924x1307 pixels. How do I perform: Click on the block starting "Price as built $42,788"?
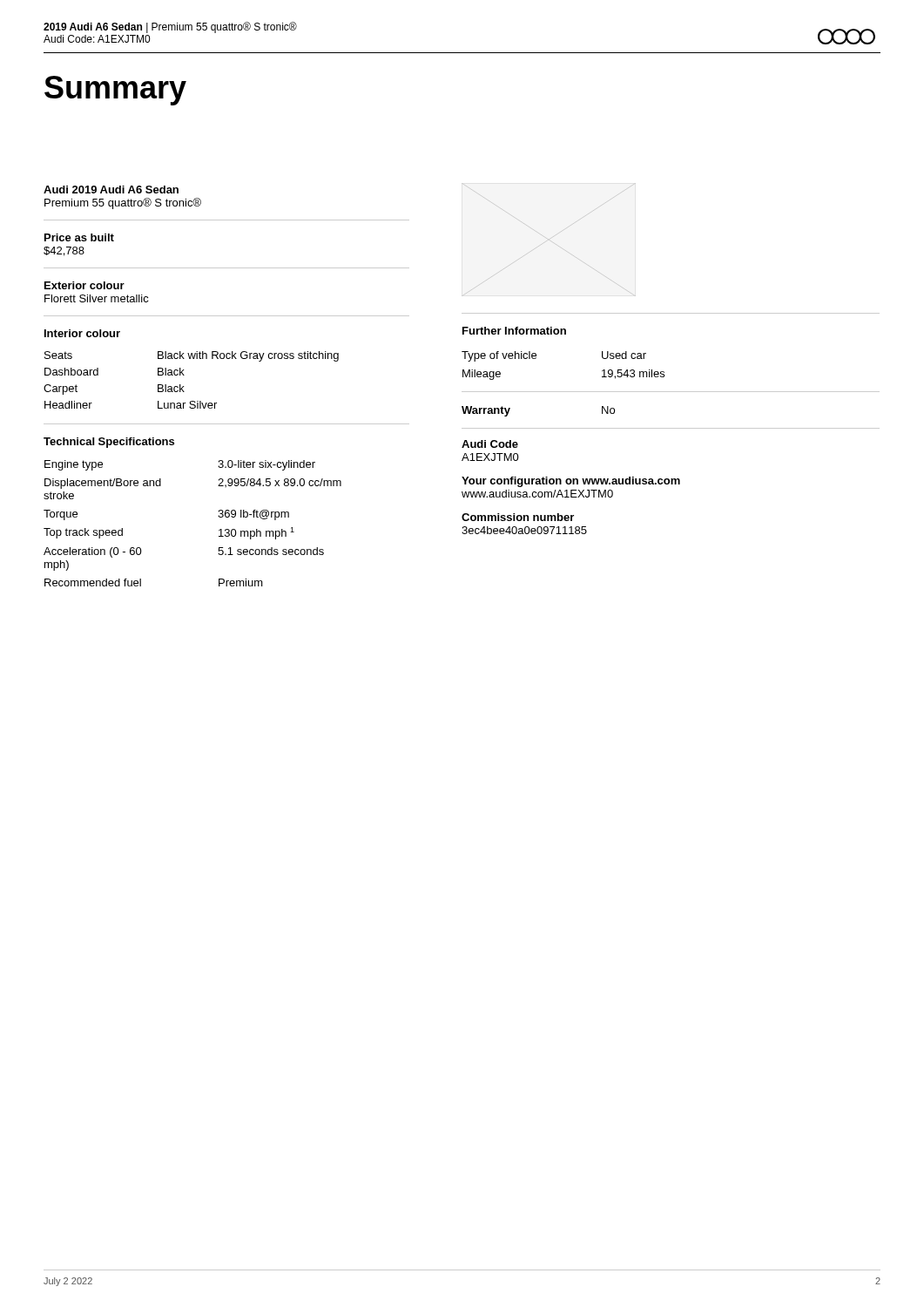pyautogui.click(x=79, y=244)
